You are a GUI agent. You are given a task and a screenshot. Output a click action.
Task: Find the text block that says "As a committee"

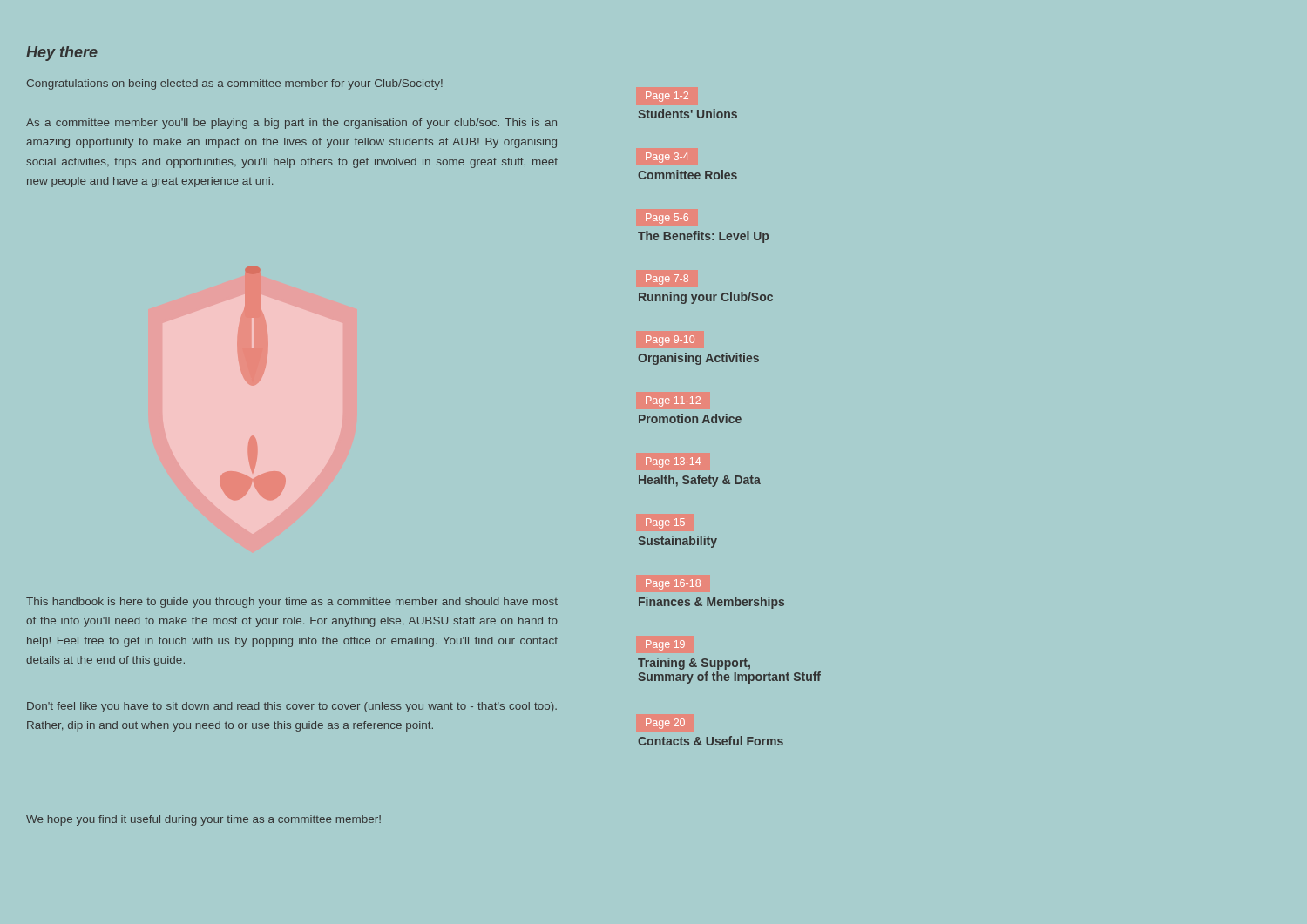tap(292, 151)
